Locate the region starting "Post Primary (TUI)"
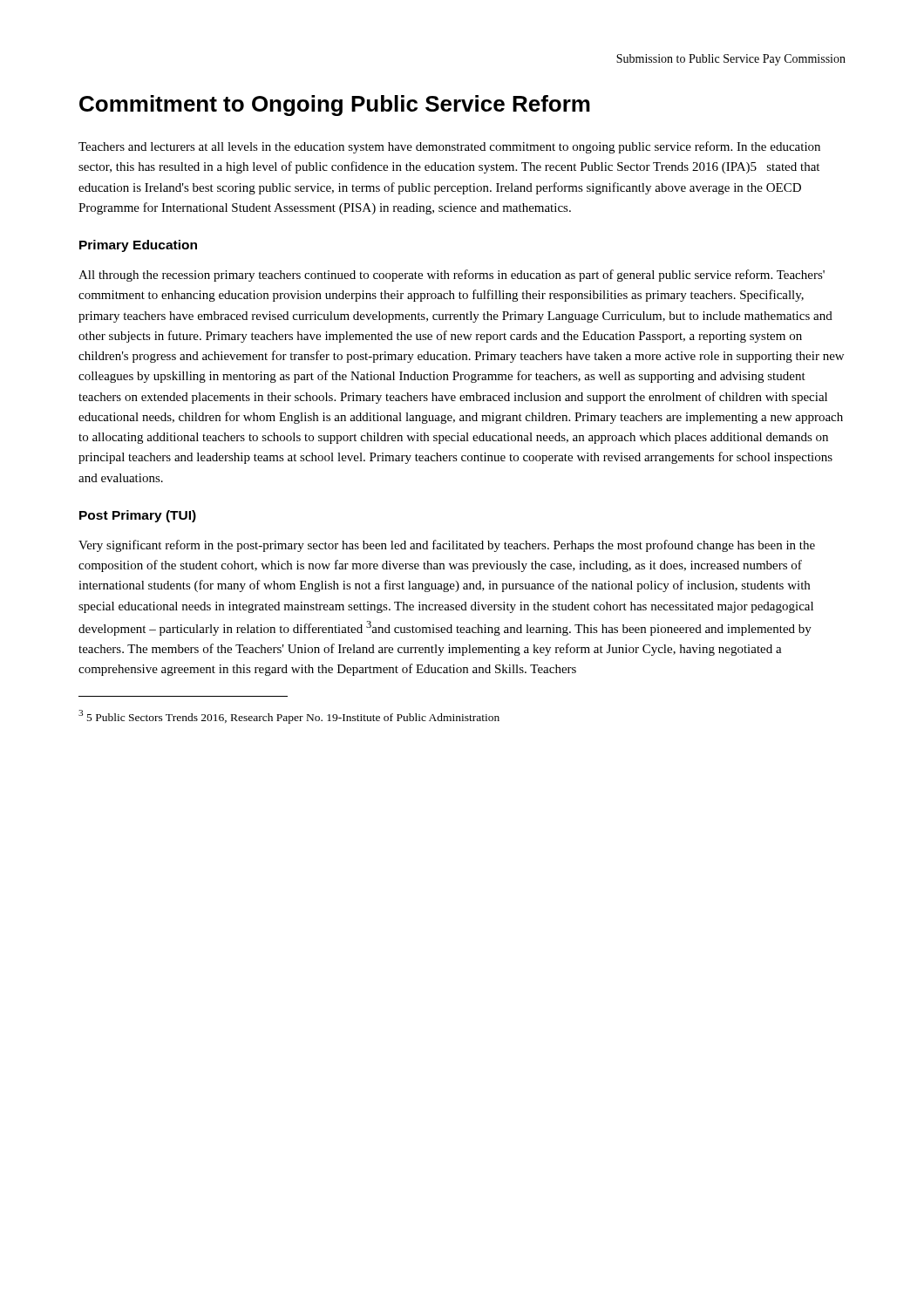Image resolution: width=924 pixels, height=1308 pixels. coord(137,515)
